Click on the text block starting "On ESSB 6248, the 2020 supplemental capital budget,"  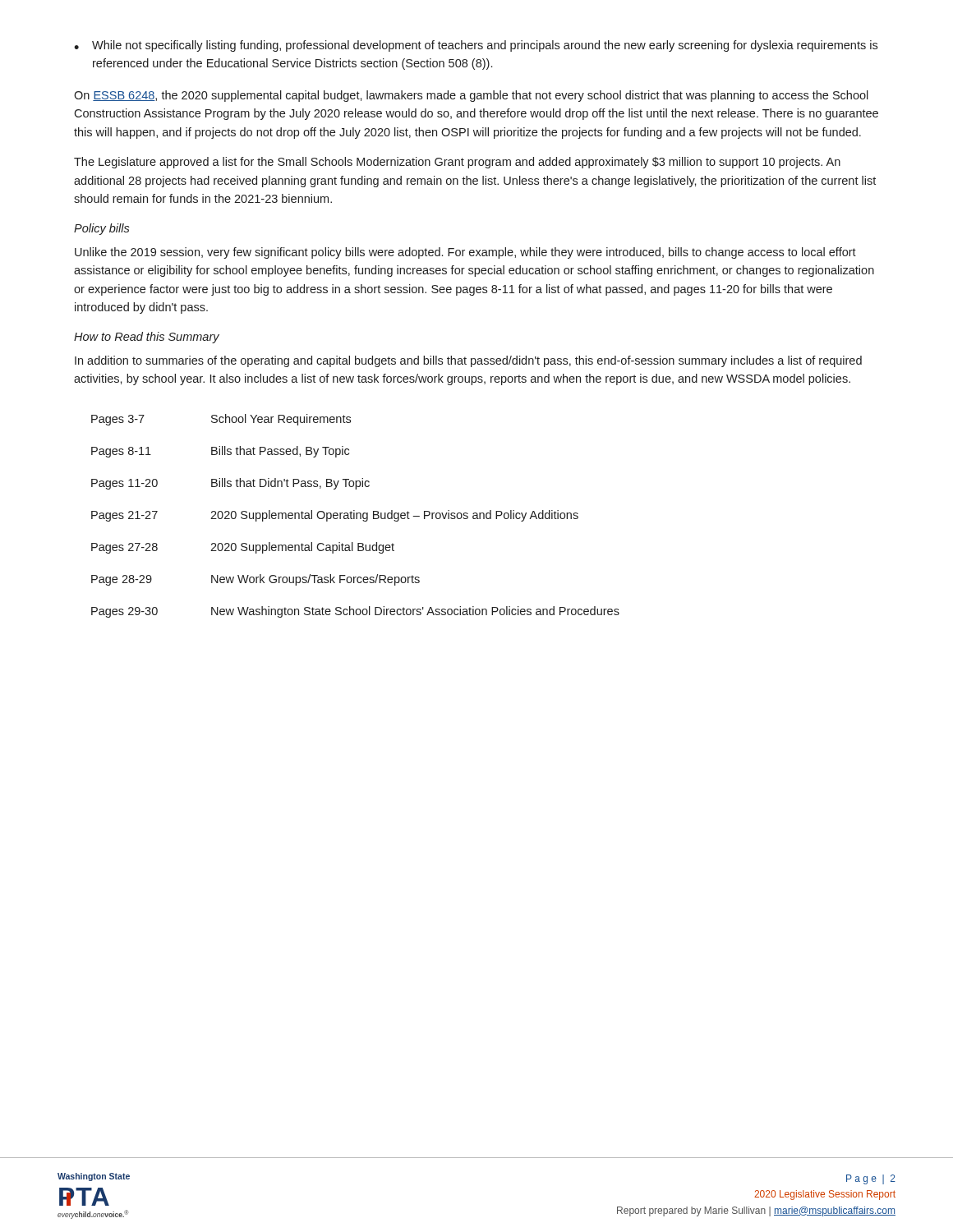(476, 114)
